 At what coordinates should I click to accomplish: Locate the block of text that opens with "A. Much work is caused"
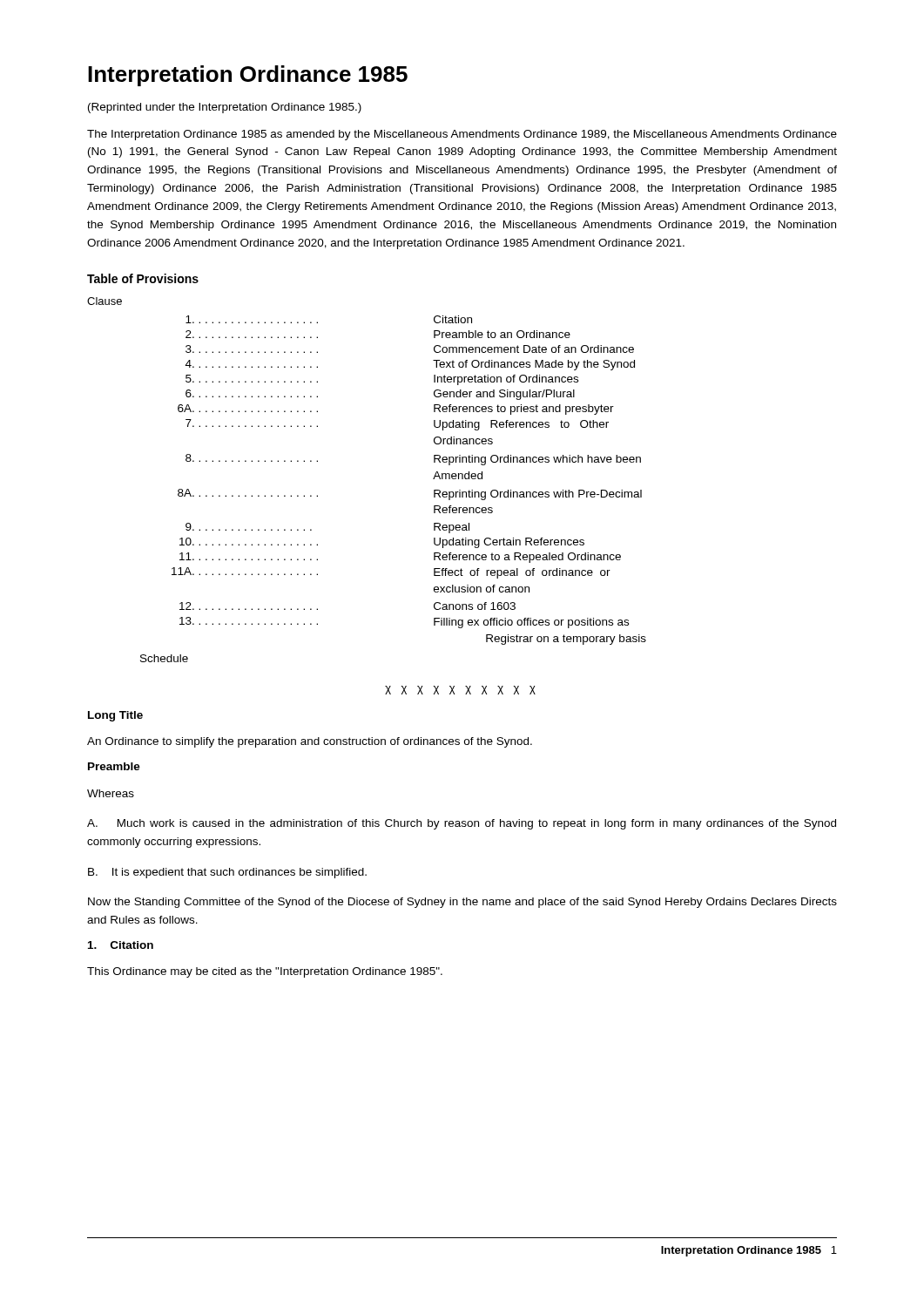[462, 833]
